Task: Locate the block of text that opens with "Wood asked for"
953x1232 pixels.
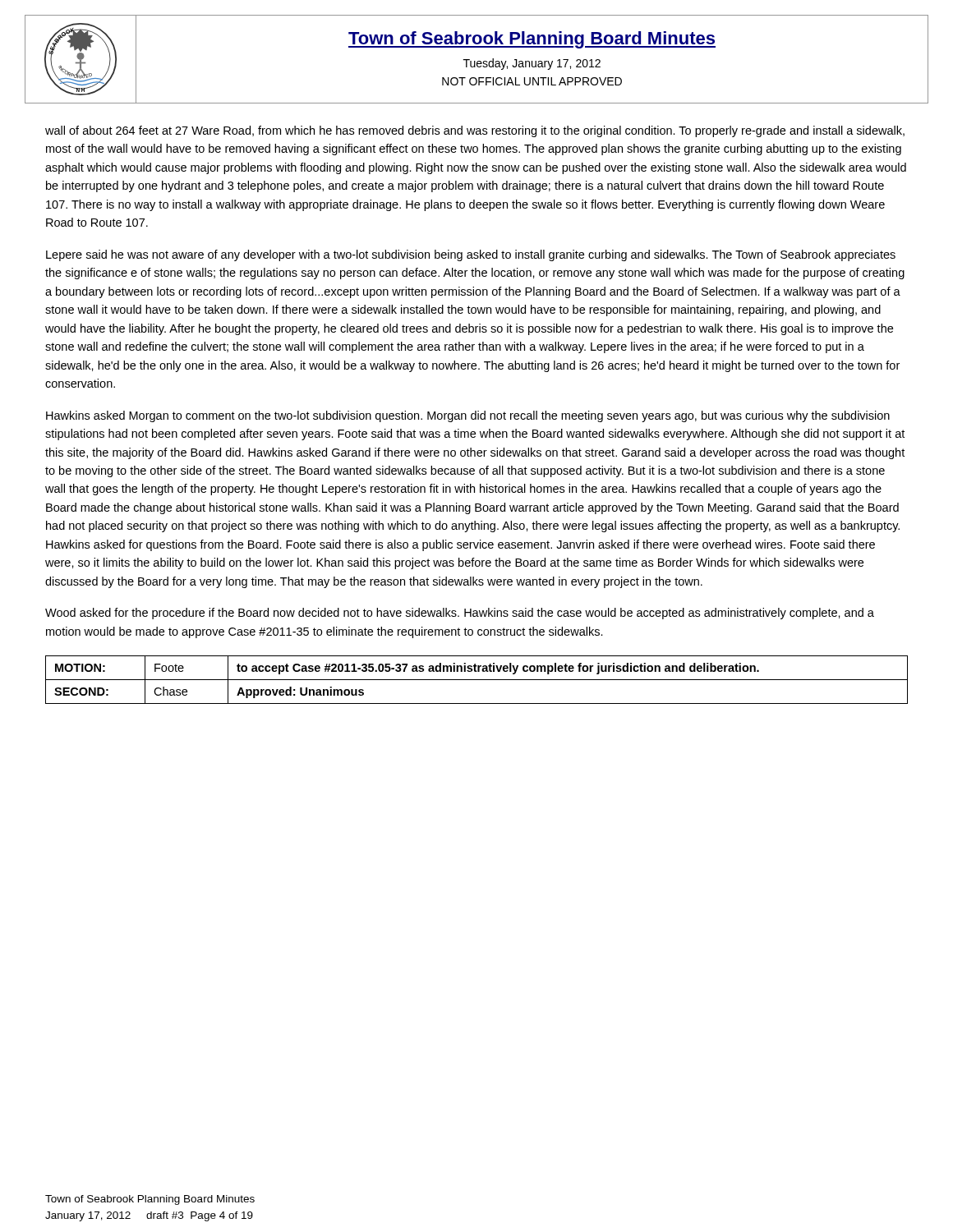Action: 460,622
